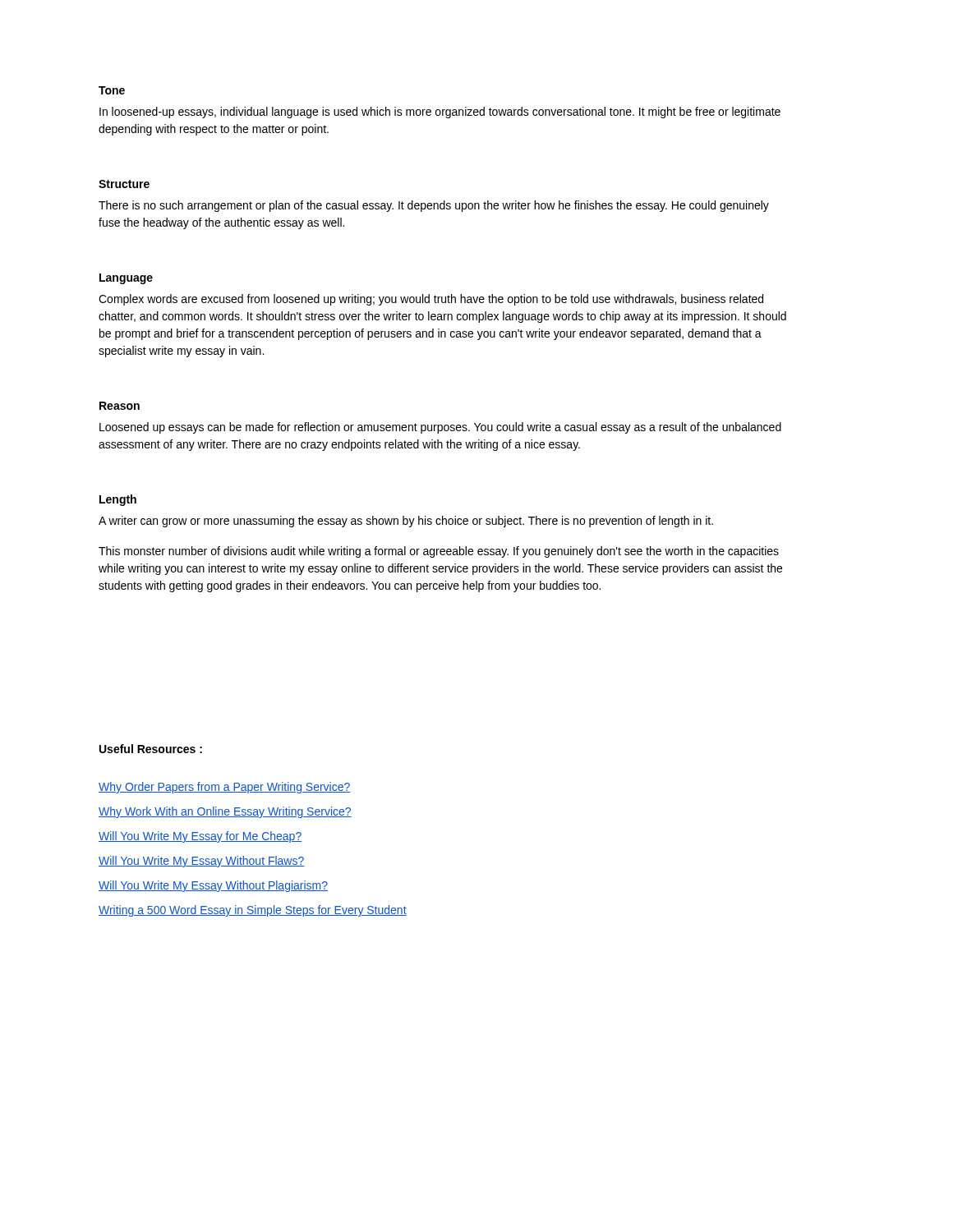Viewport: 953px width, 1232px height.
Task: Where is the passage that starts "Complex words are excused from"?
Action: [x=443, y=325]
